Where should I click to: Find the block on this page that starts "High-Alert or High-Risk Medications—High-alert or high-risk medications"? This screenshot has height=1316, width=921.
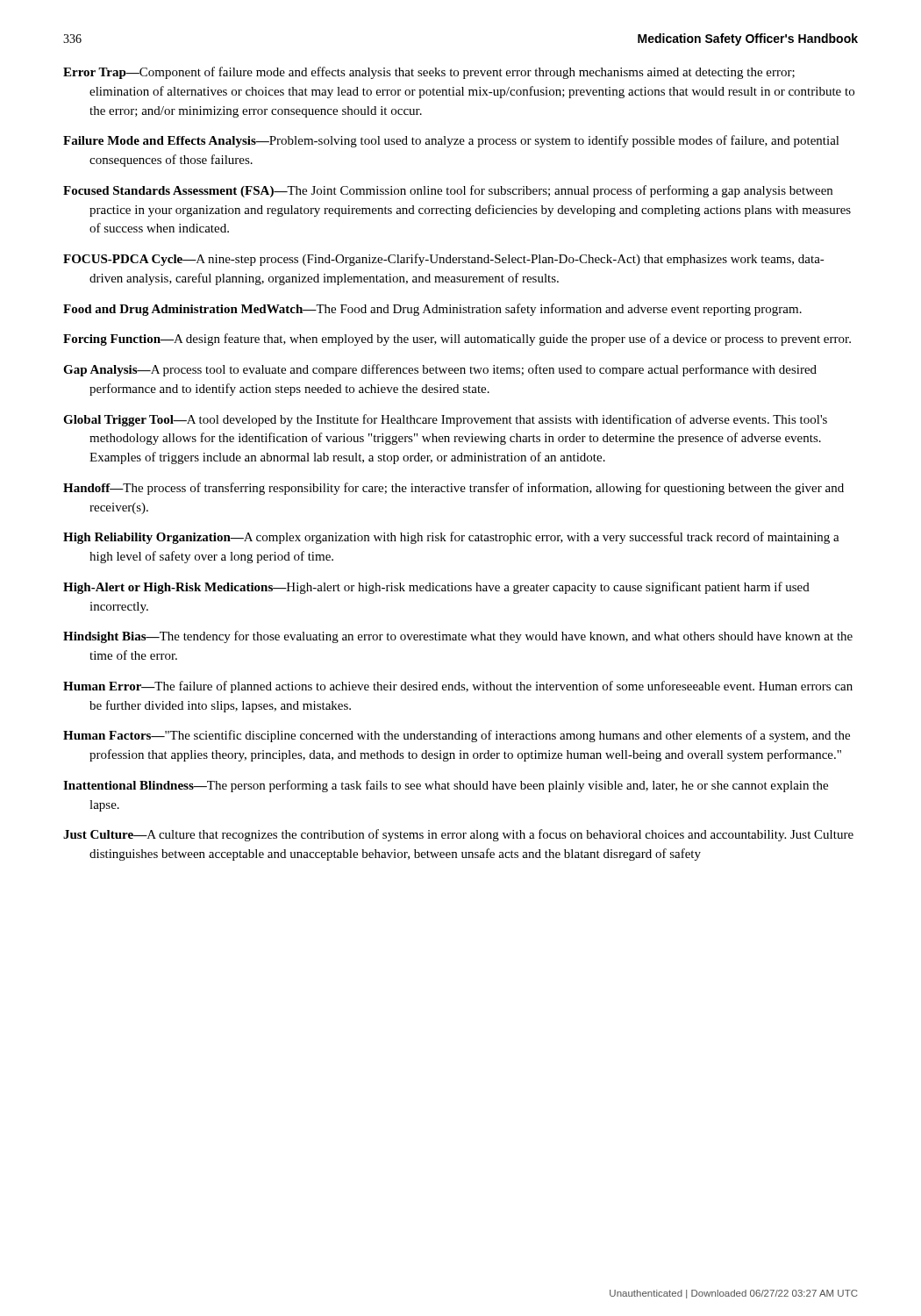pos(436,596)
